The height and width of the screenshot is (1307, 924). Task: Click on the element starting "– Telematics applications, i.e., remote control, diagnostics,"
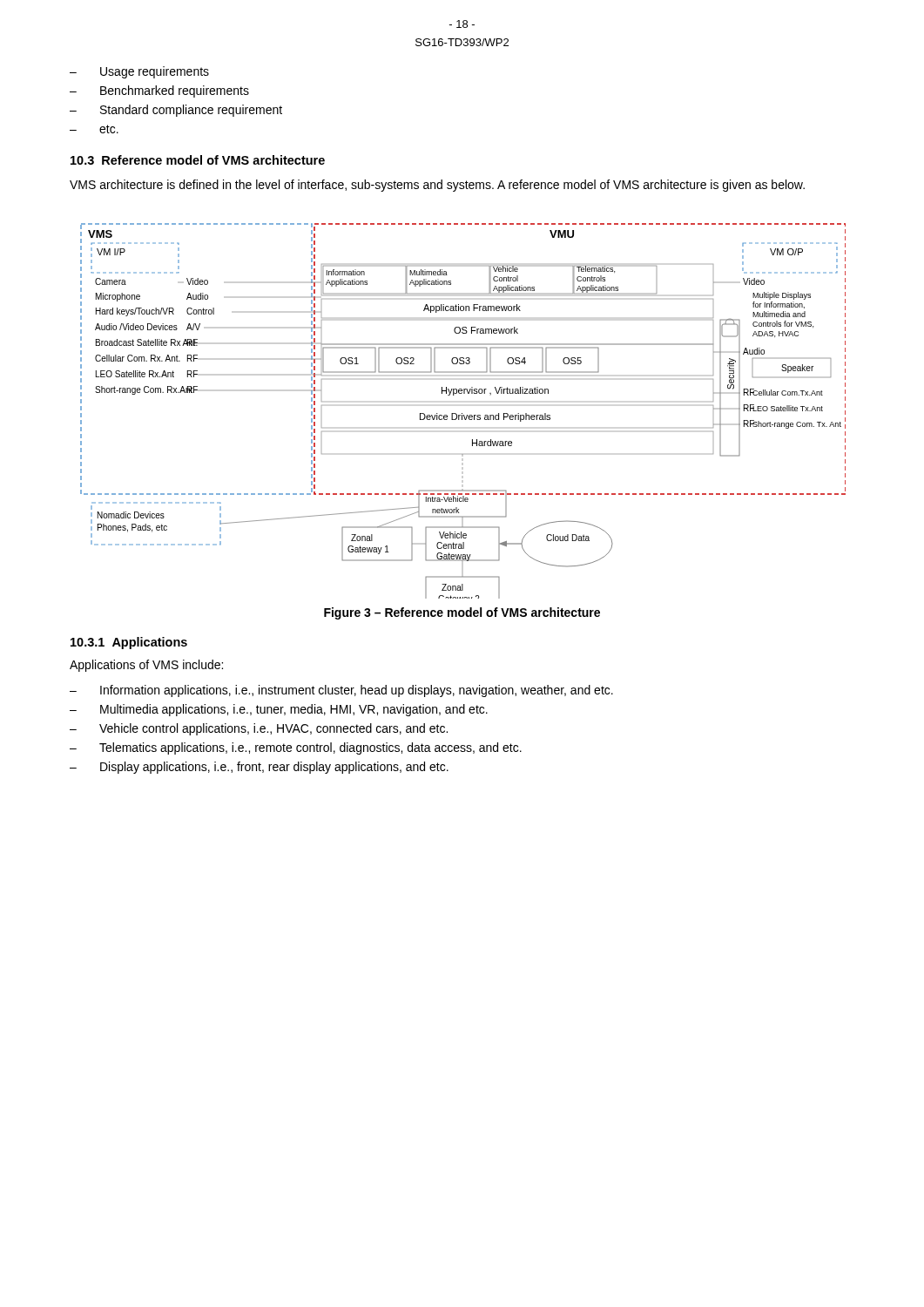(x=296, y=747)
